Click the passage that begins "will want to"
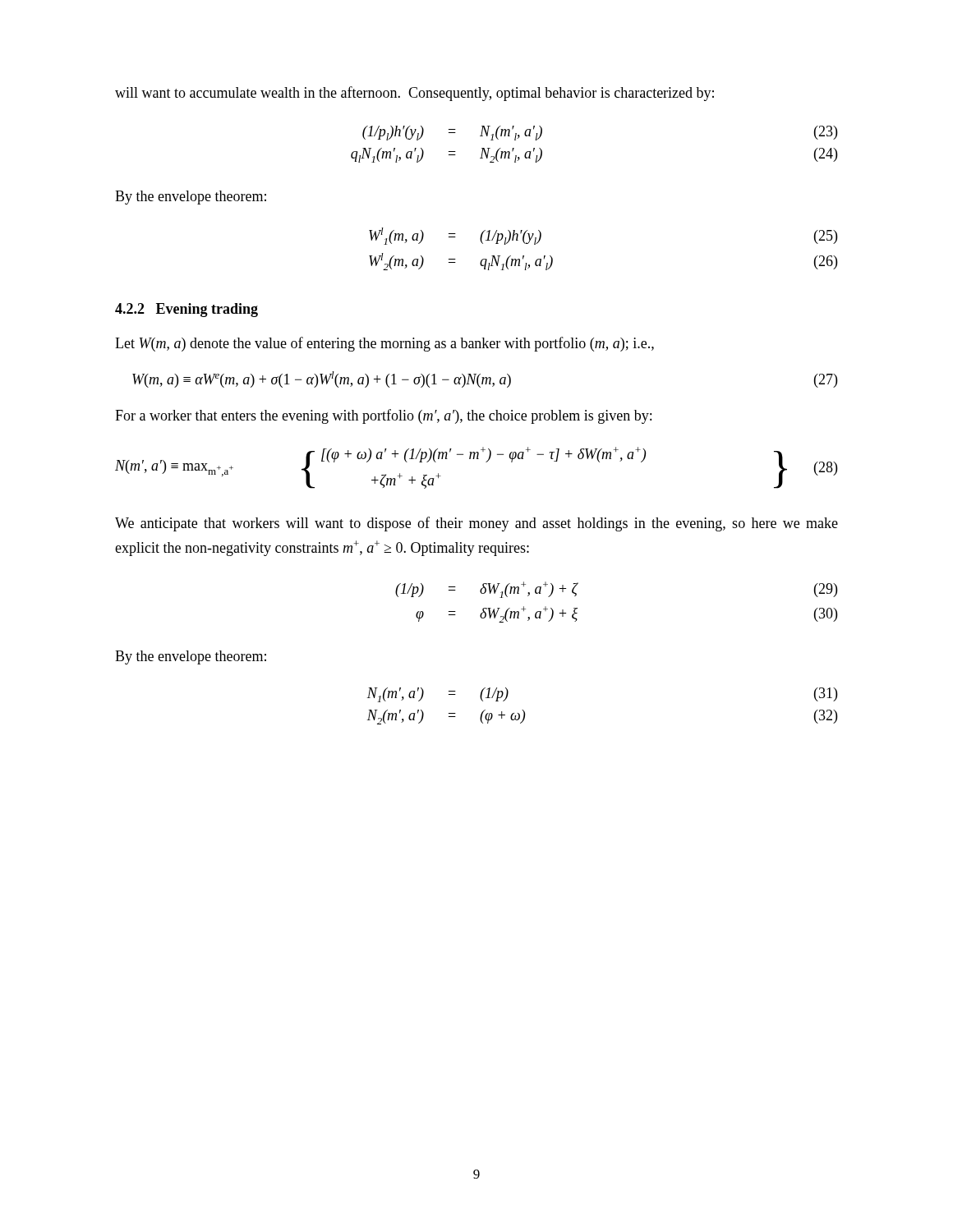 coord(415,93)
